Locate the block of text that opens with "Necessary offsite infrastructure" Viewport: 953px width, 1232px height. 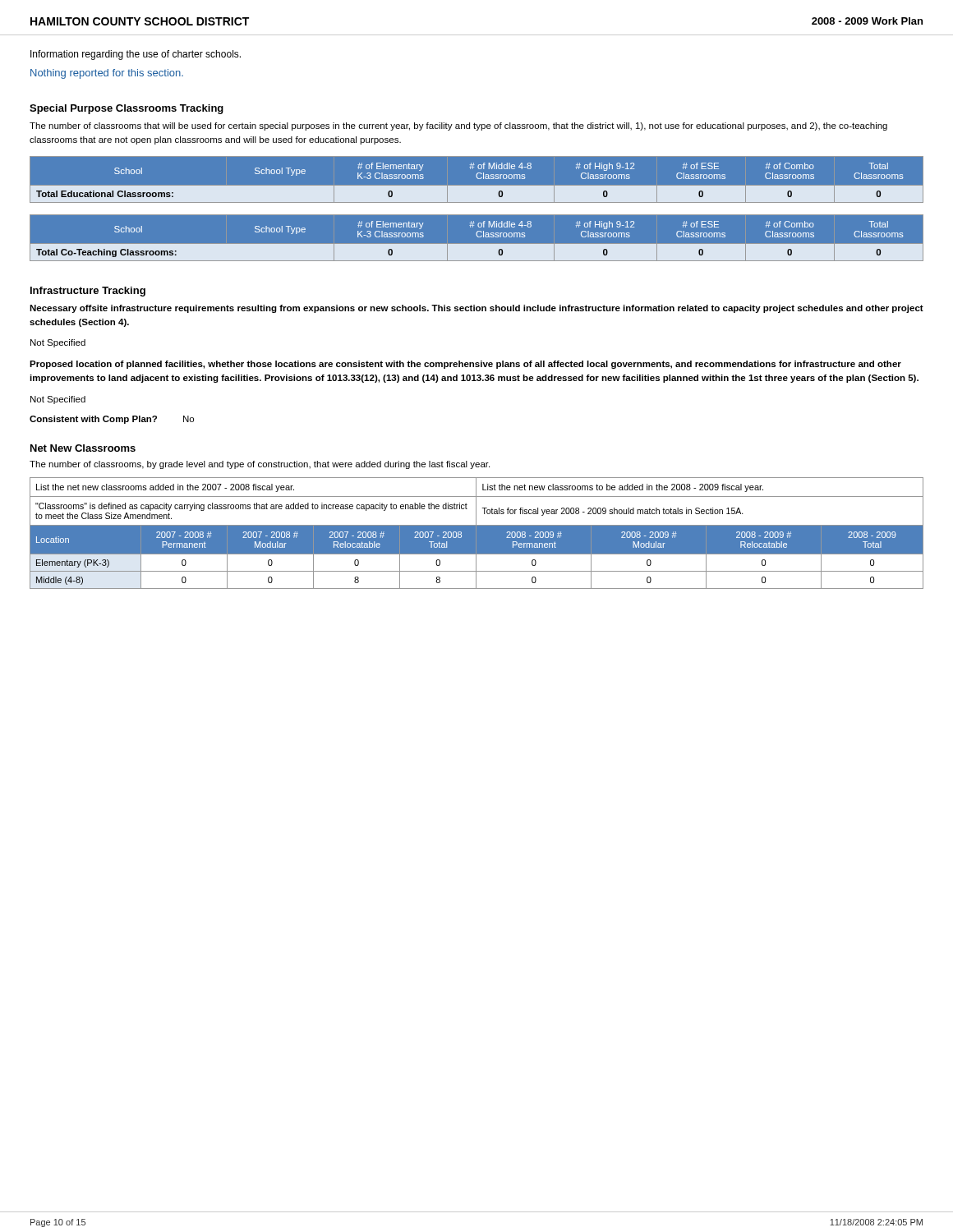476,315
